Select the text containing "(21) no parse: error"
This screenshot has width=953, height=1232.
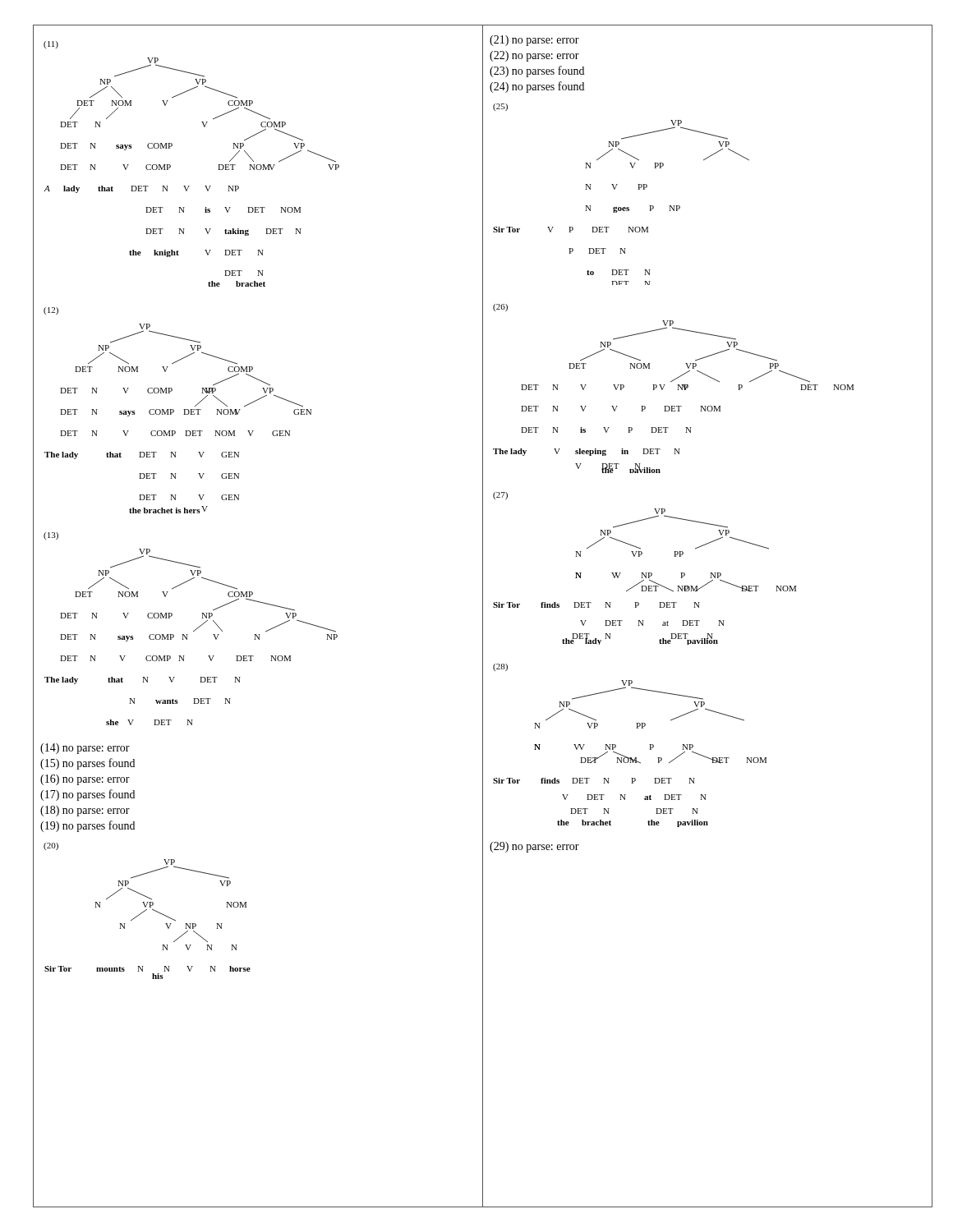pyautogui.click(x=534, y=40)
